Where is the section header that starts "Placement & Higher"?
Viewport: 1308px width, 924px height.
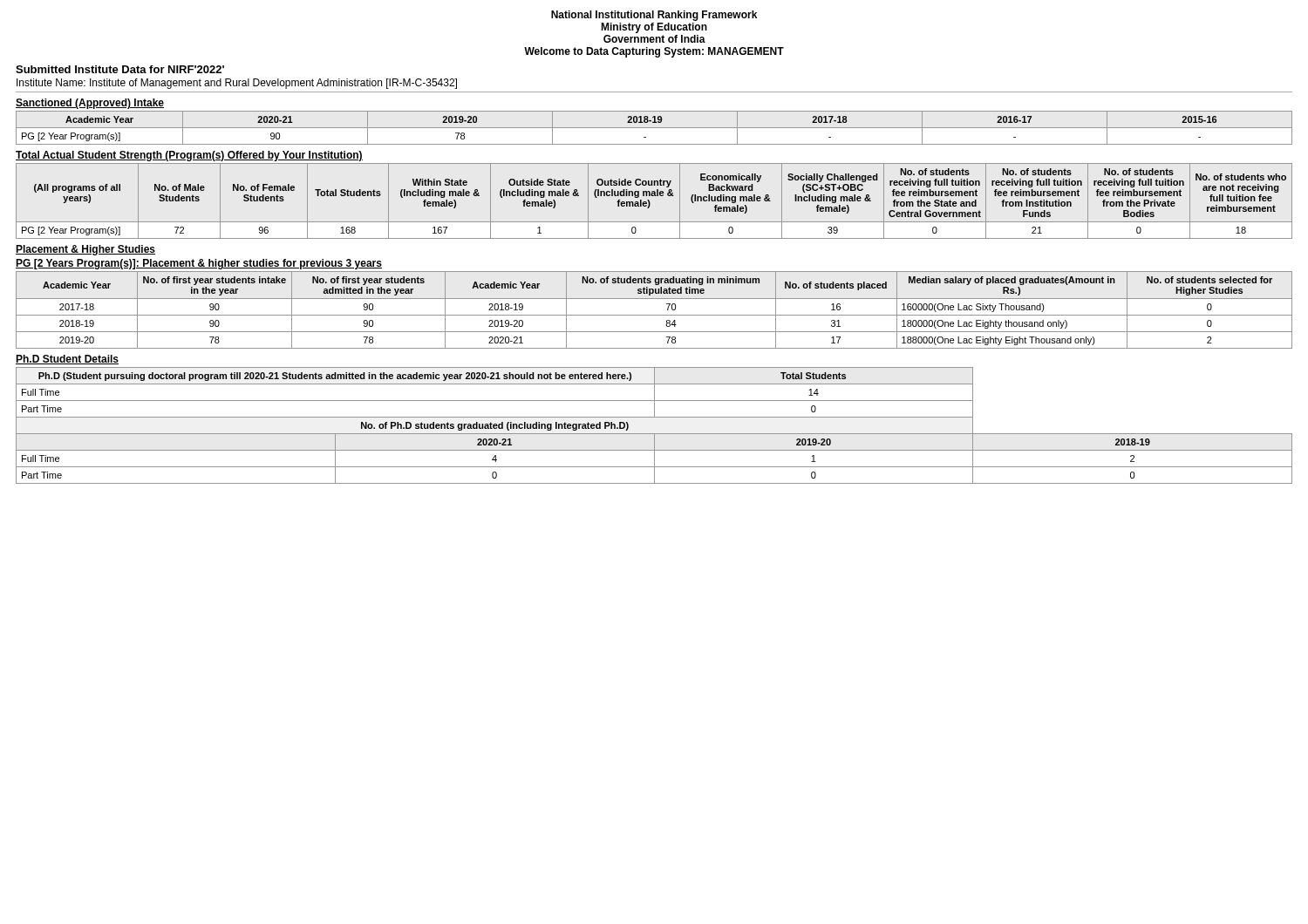coord(85,249)
